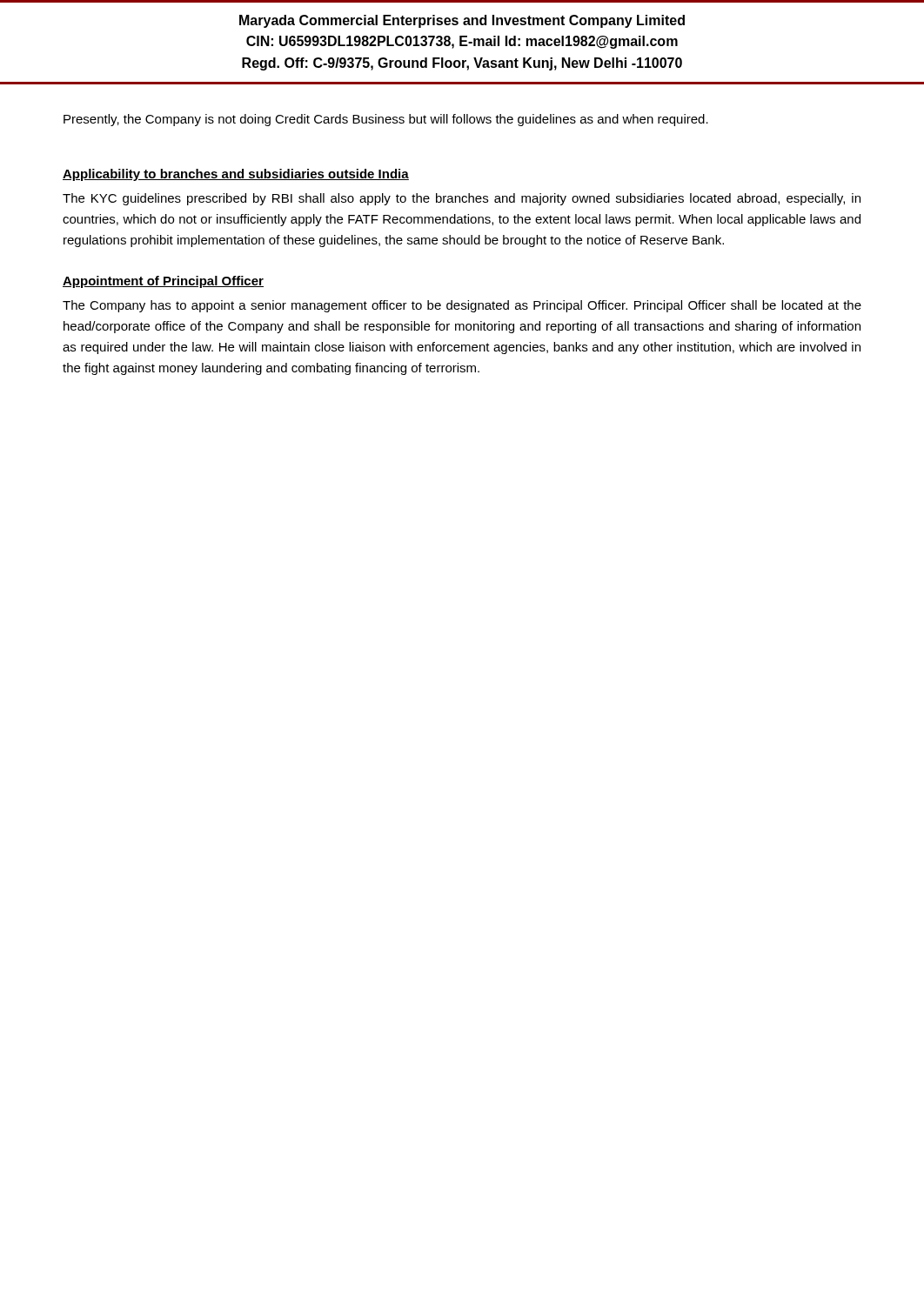Locate the block of text that opens with "The KYC guidelines"
The image size is (924, 1305).
(462, 219)
